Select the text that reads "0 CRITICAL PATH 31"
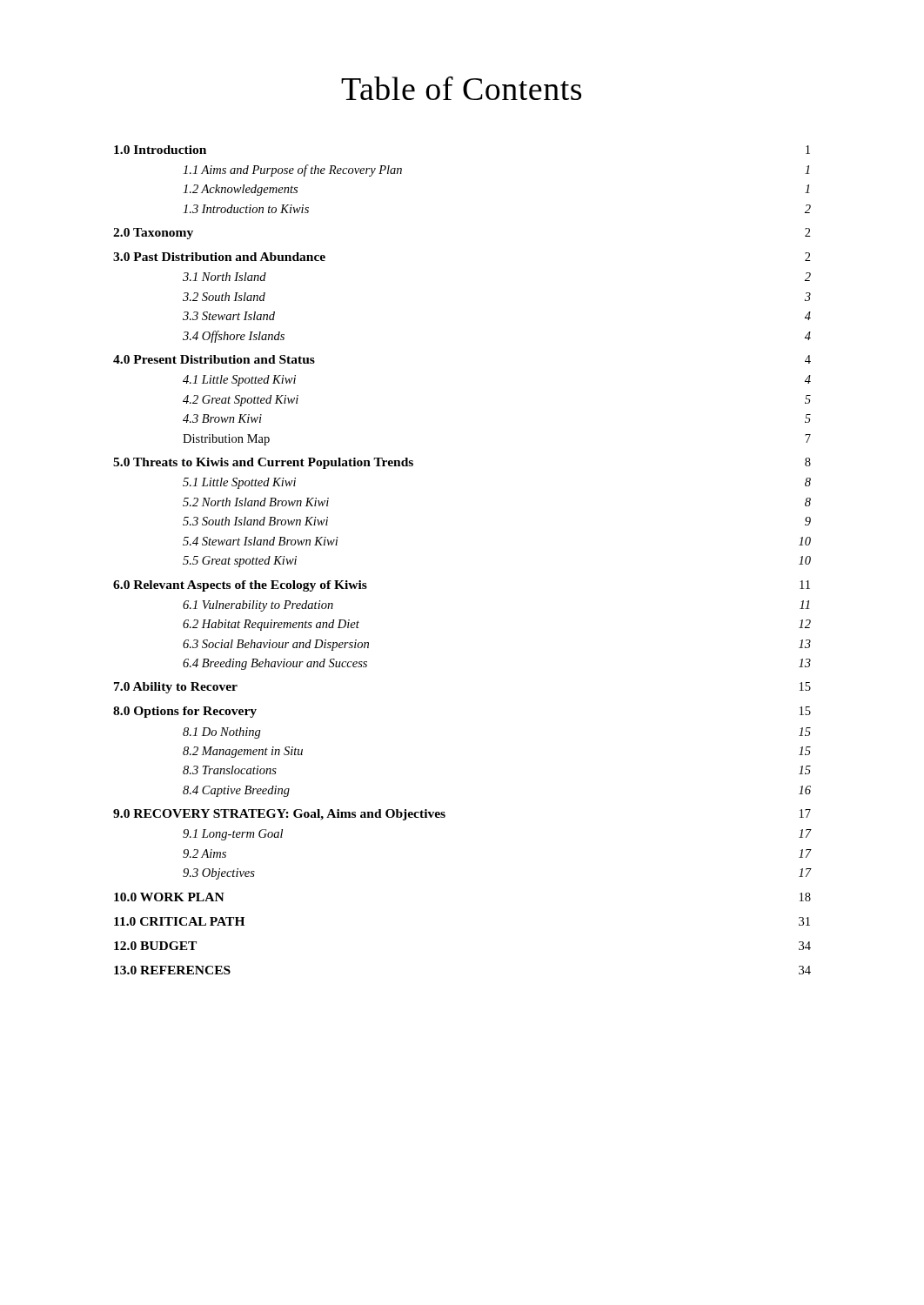This screenshot has width=924, height=1305. (x=162, y=921)
